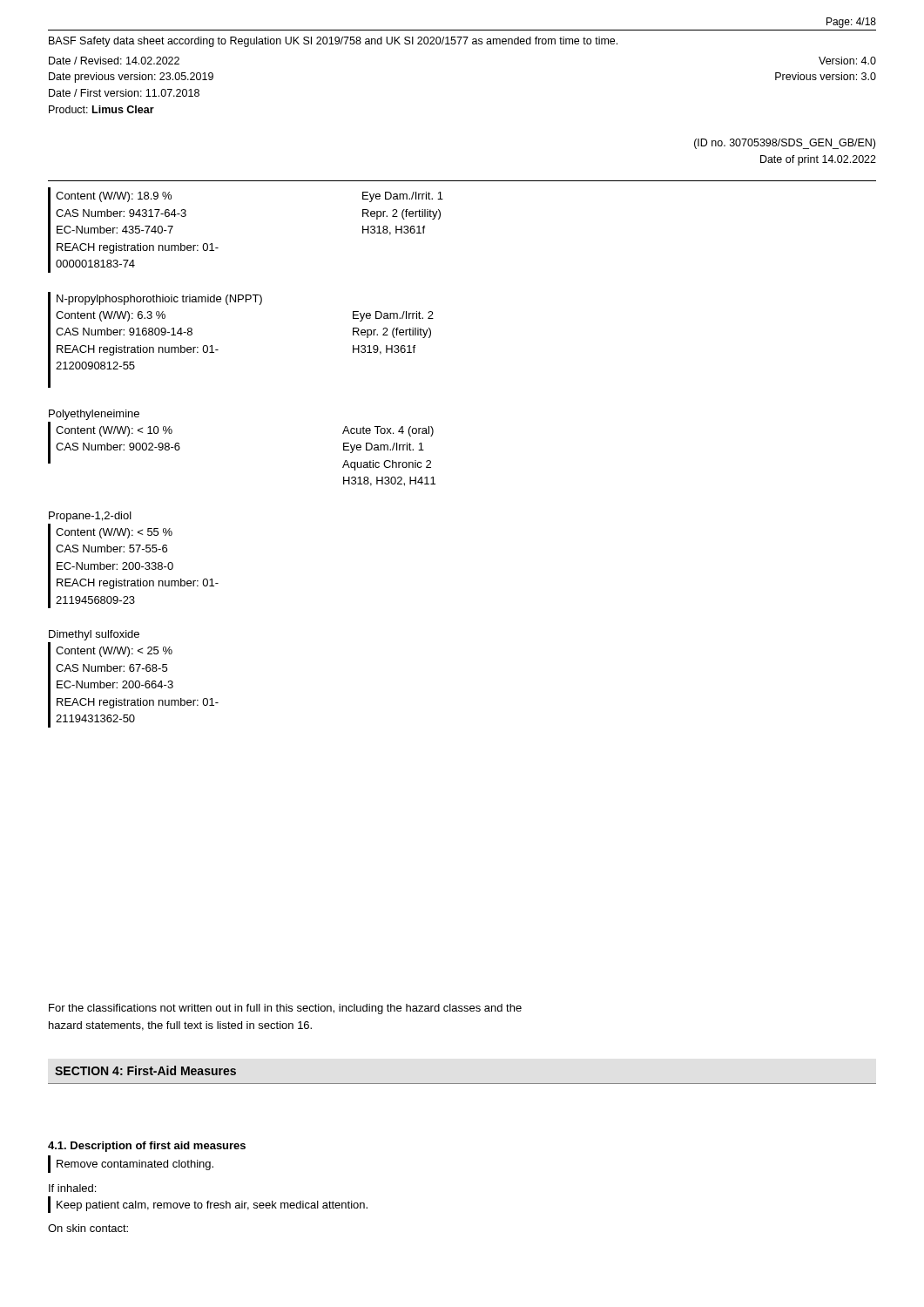The image size is (924, 1307).
Task: Click on the region starting "Propane-1,2-diol Content (W/W): <"
Action: pos(90,517)
